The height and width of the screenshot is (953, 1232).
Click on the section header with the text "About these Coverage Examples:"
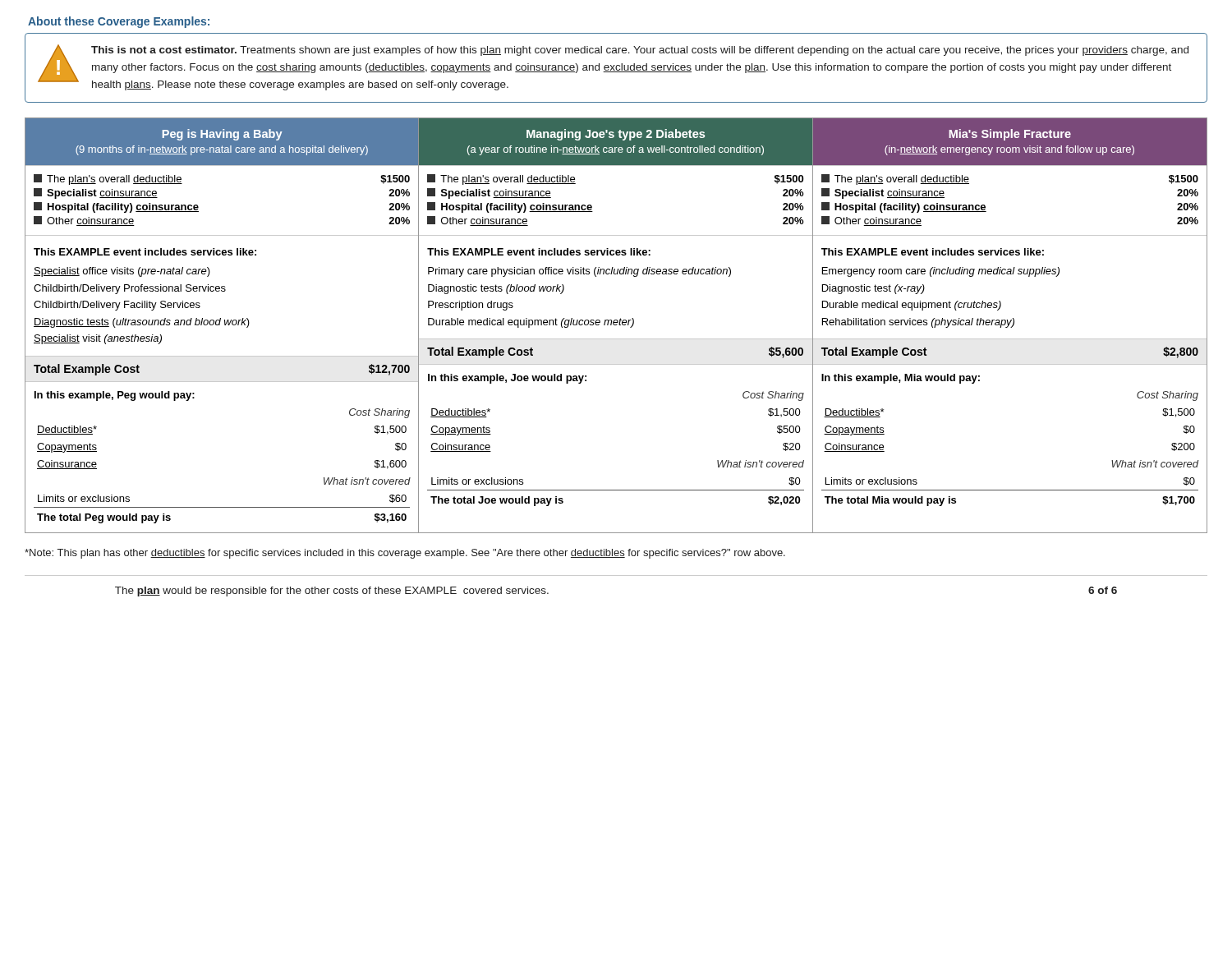pyautogui.click(x=119, y=21)
